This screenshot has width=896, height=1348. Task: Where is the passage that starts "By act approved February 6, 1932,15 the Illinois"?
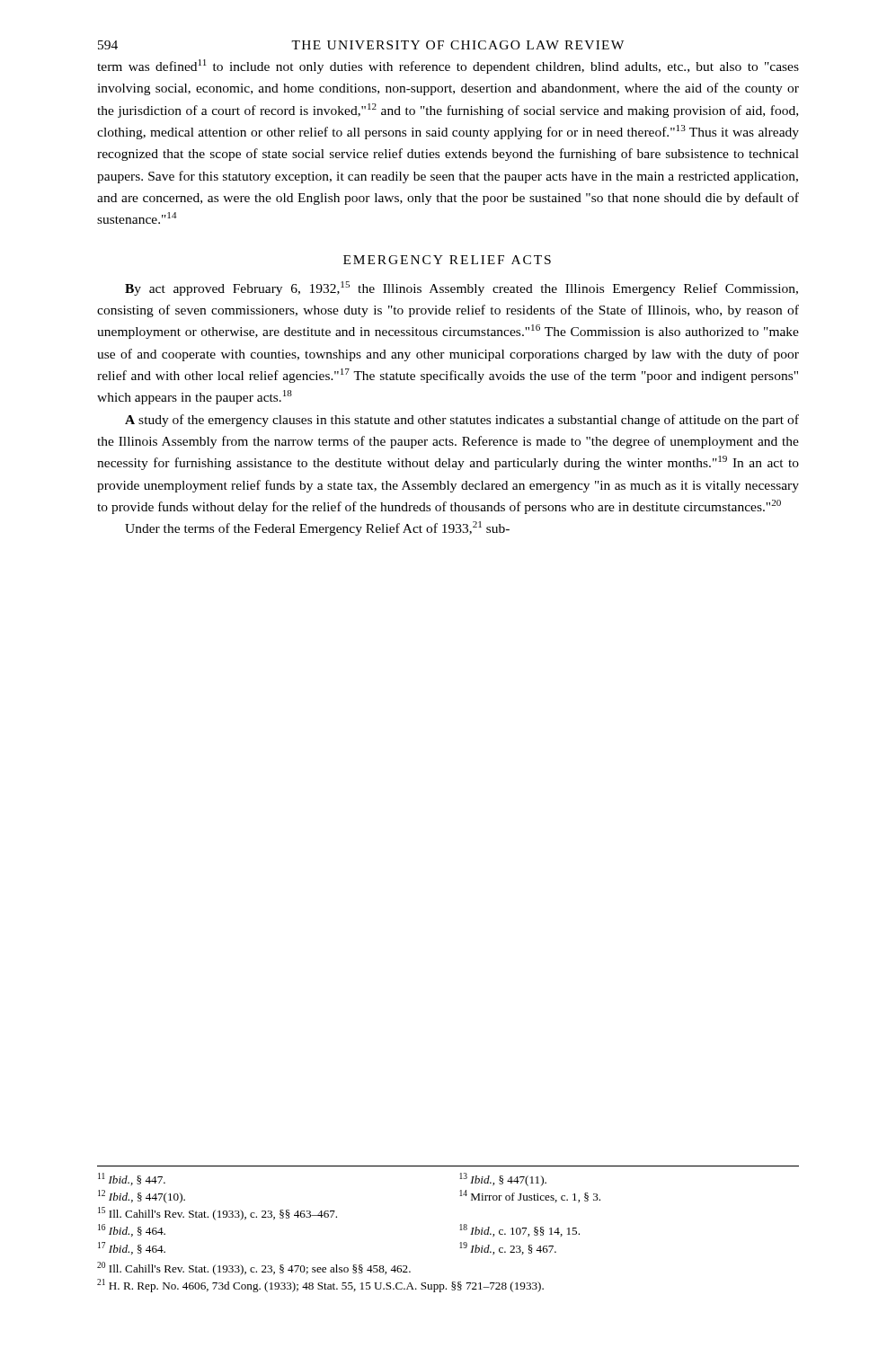448,409
